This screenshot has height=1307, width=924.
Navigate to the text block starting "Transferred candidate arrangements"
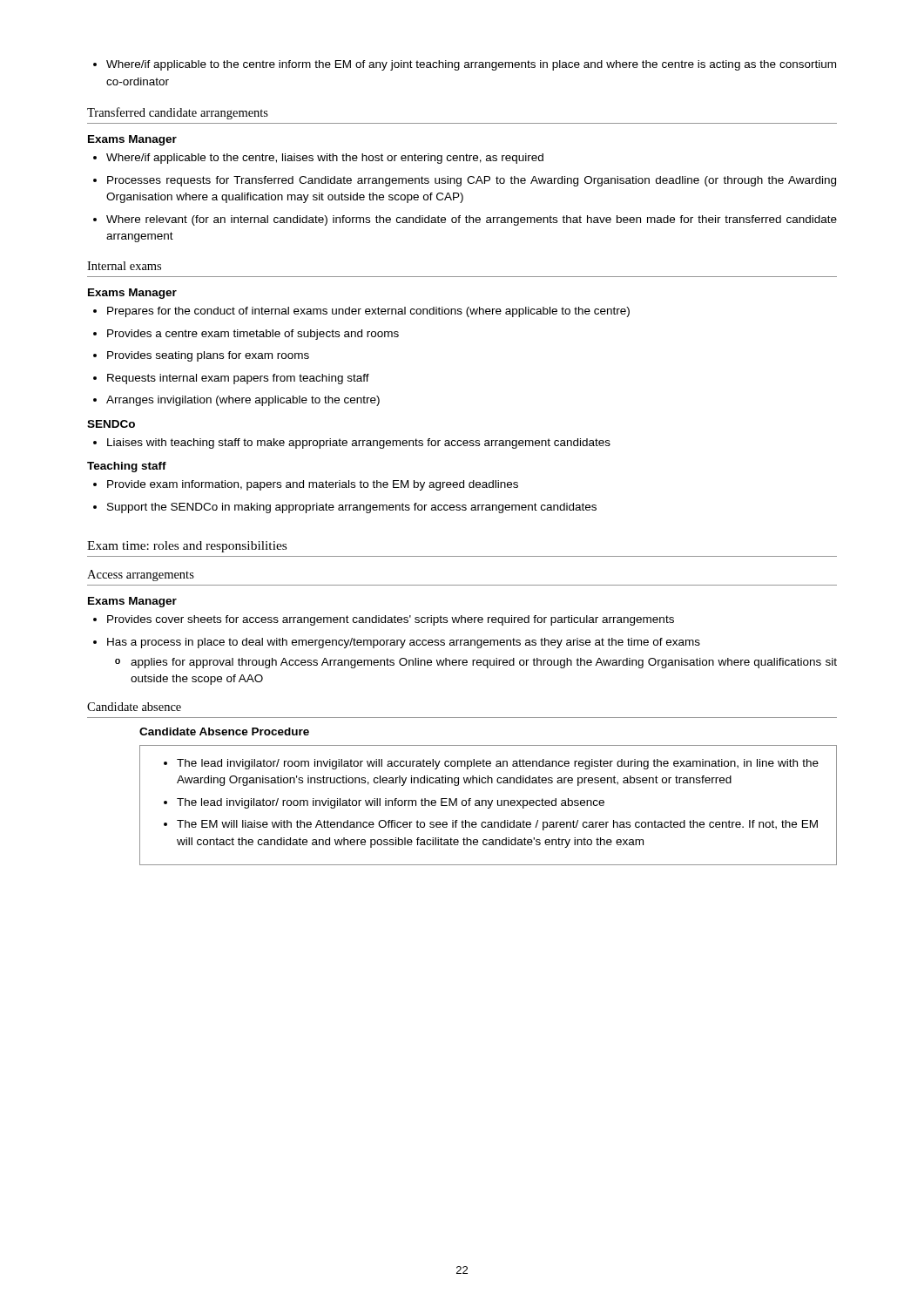(462, 115)
